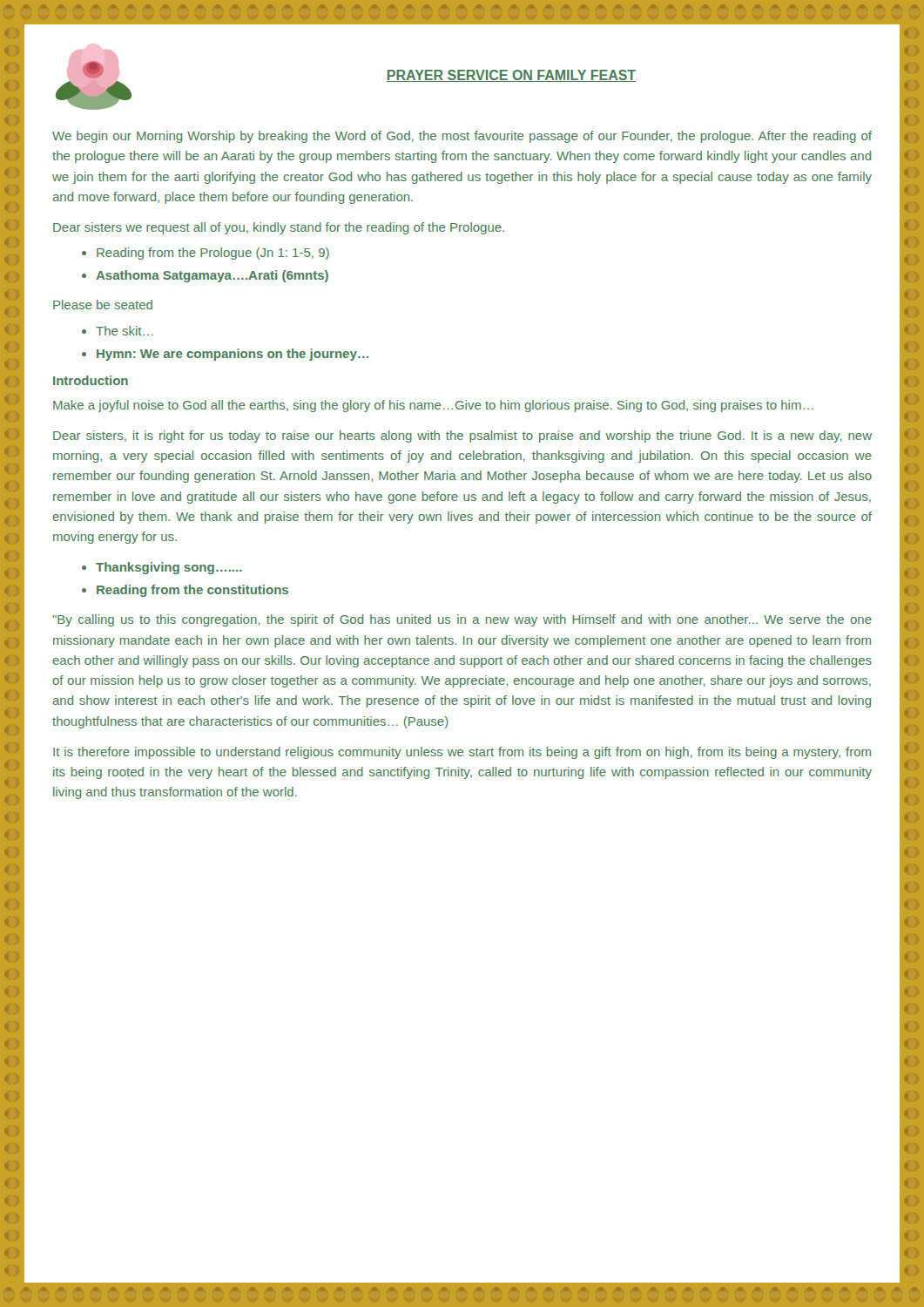Locate the passage starting "Dear sisters we"

[279, 227]
